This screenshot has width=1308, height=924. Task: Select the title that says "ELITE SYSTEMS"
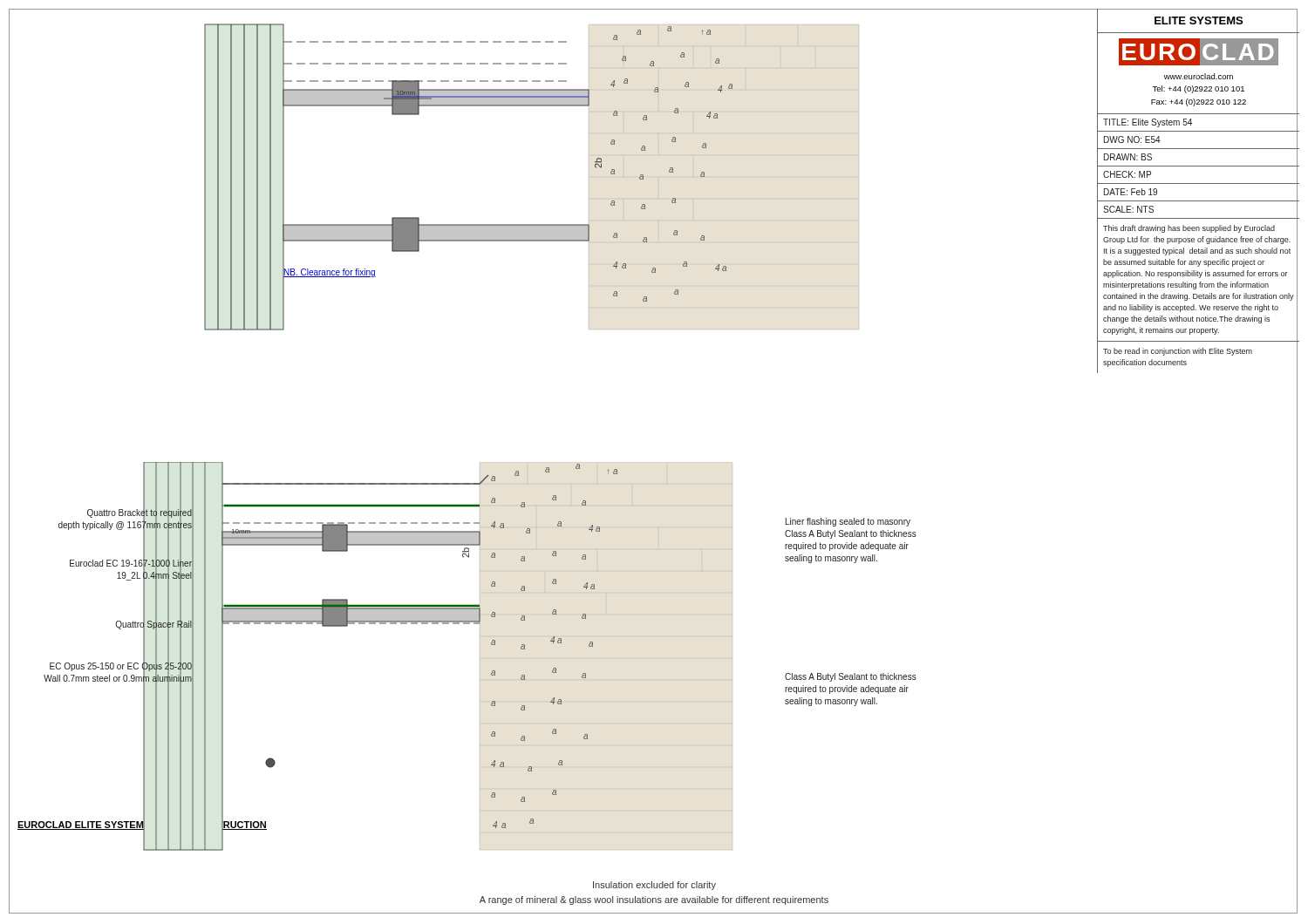[1199, 20]
